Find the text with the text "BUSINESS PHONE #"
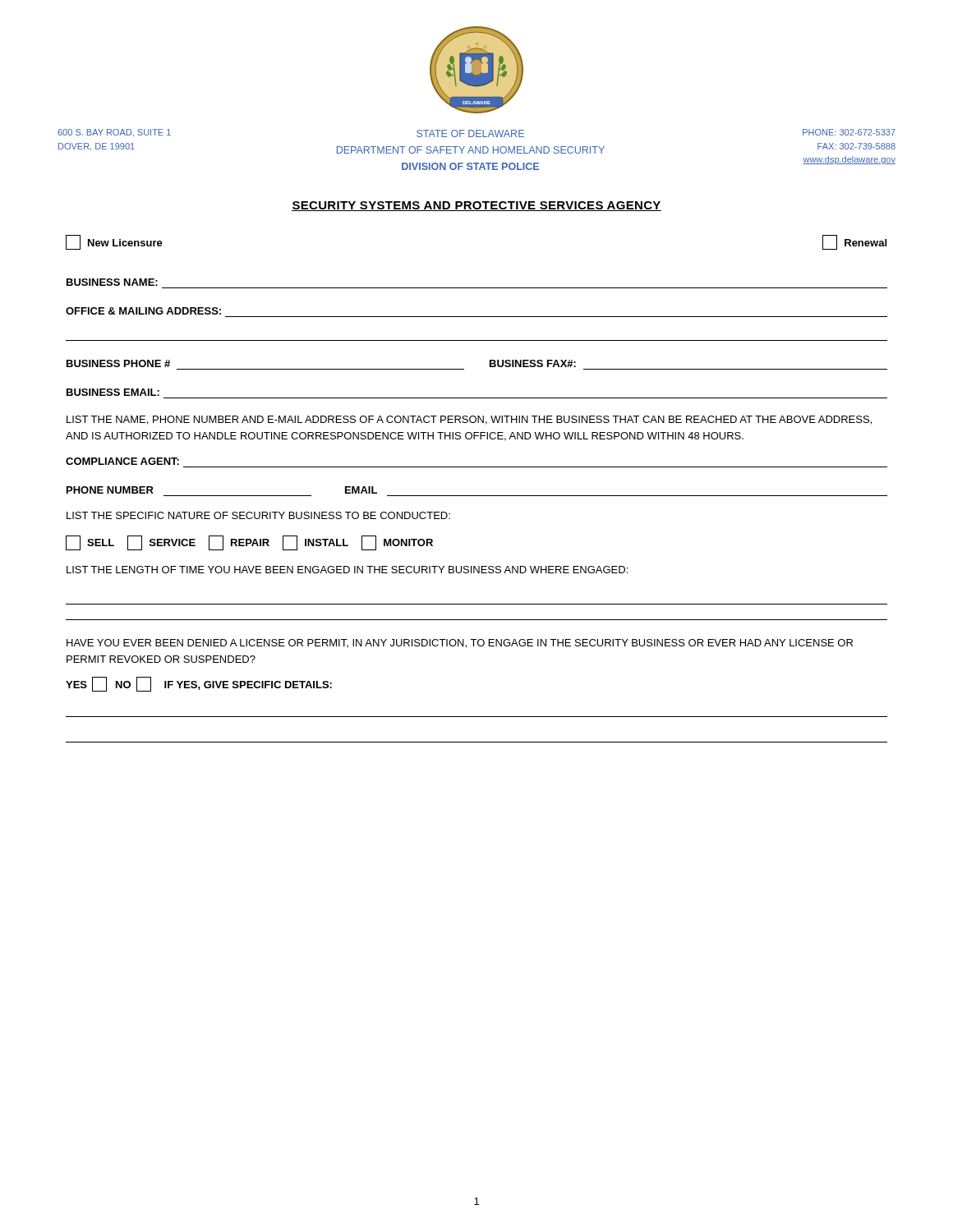 [x=265, y=362]
